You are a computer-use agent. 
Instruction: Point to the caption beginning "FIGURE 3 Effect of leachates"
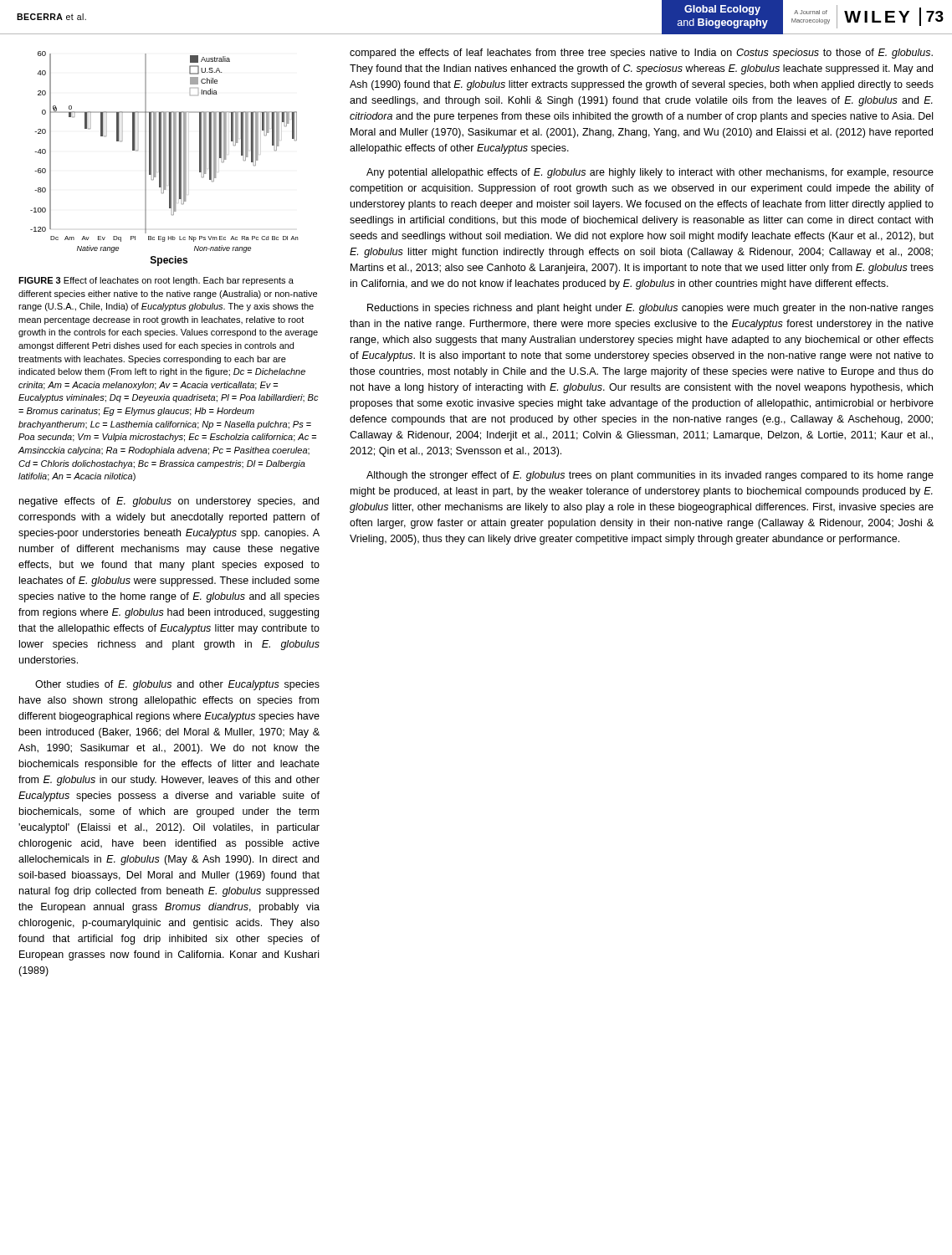[x=168, y=378]
